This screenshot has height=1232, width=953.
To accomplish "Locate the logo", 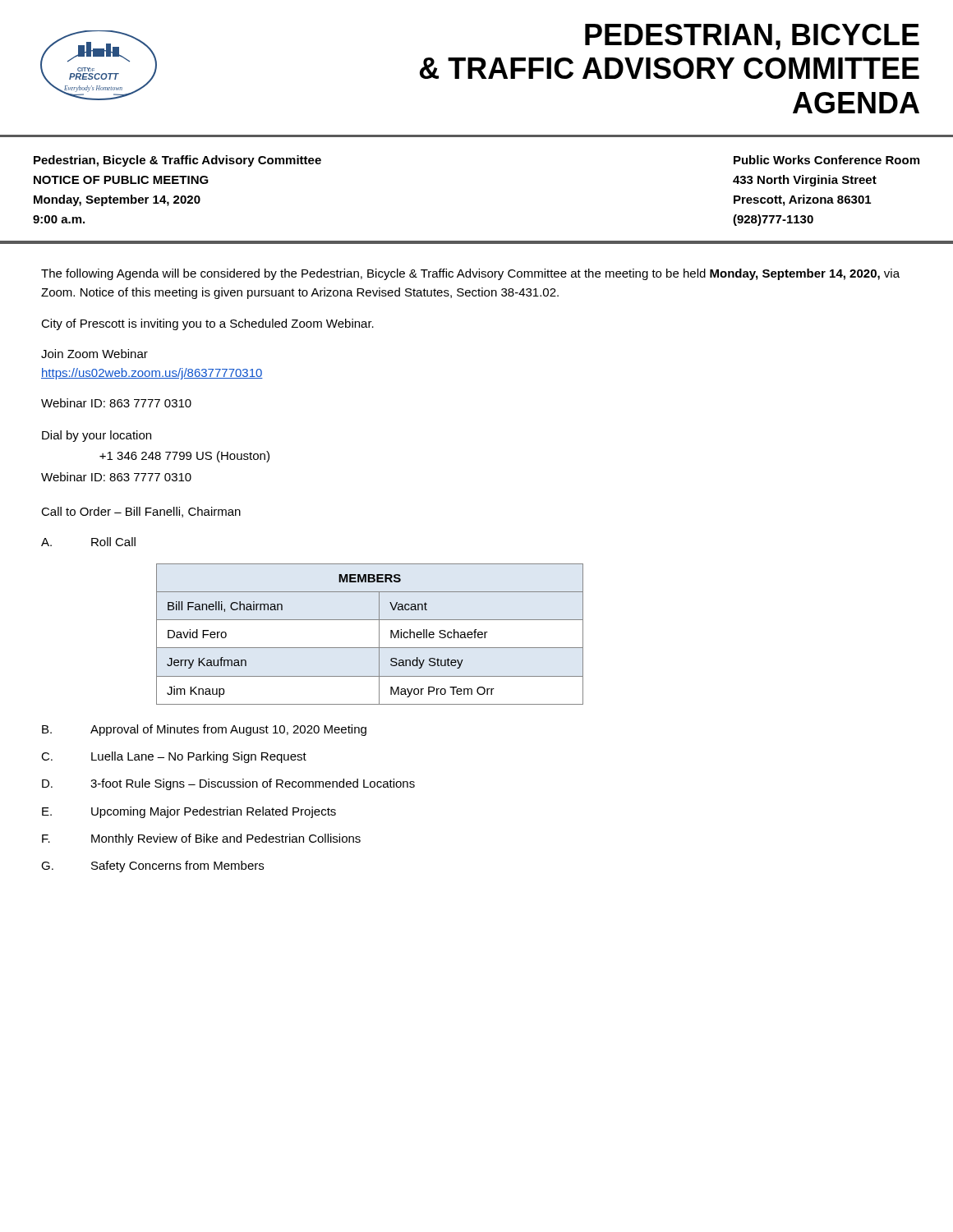I will click(x=103, y=69).
